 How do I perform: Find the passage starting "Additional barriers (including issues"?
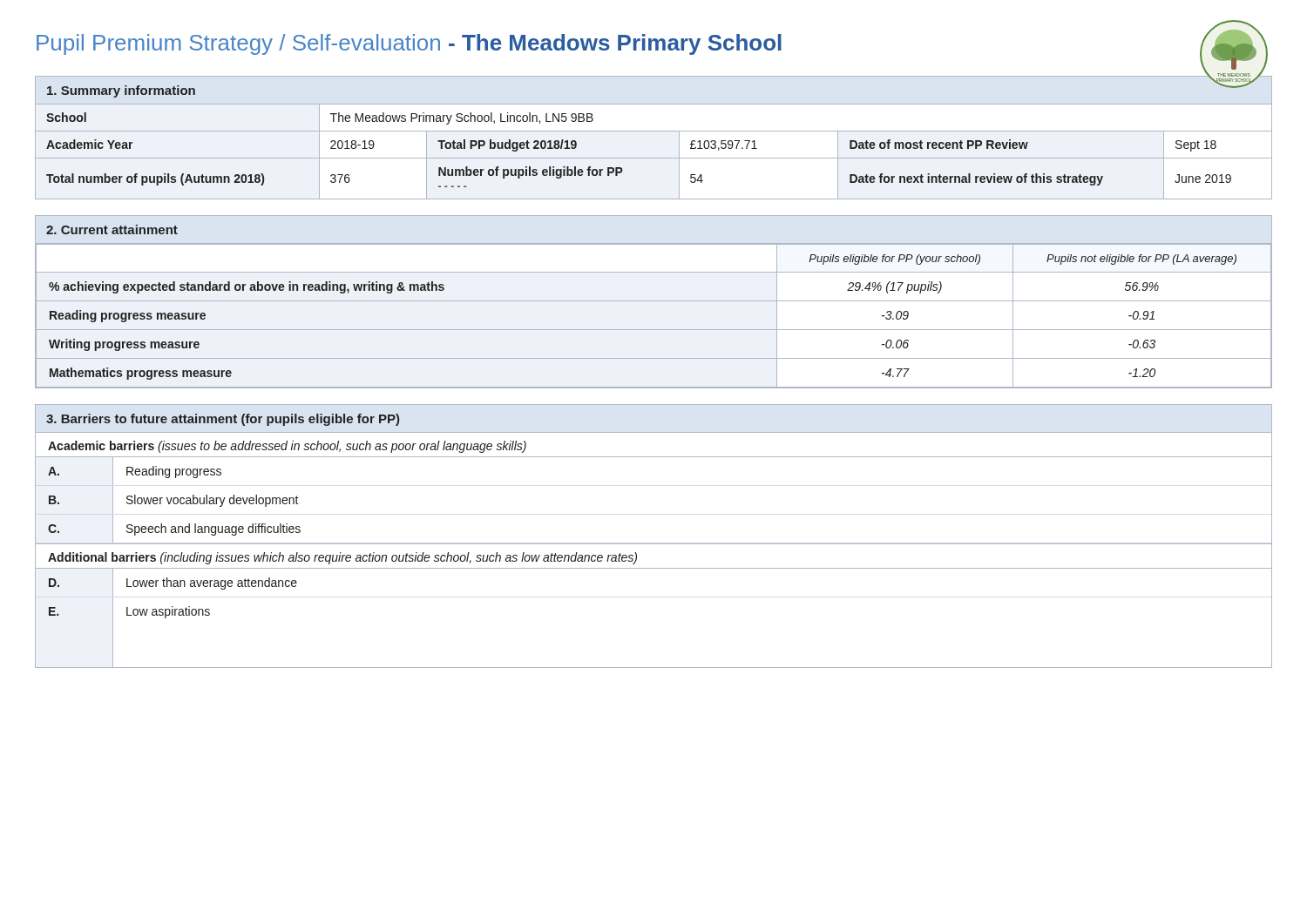[x=343, y=557]
